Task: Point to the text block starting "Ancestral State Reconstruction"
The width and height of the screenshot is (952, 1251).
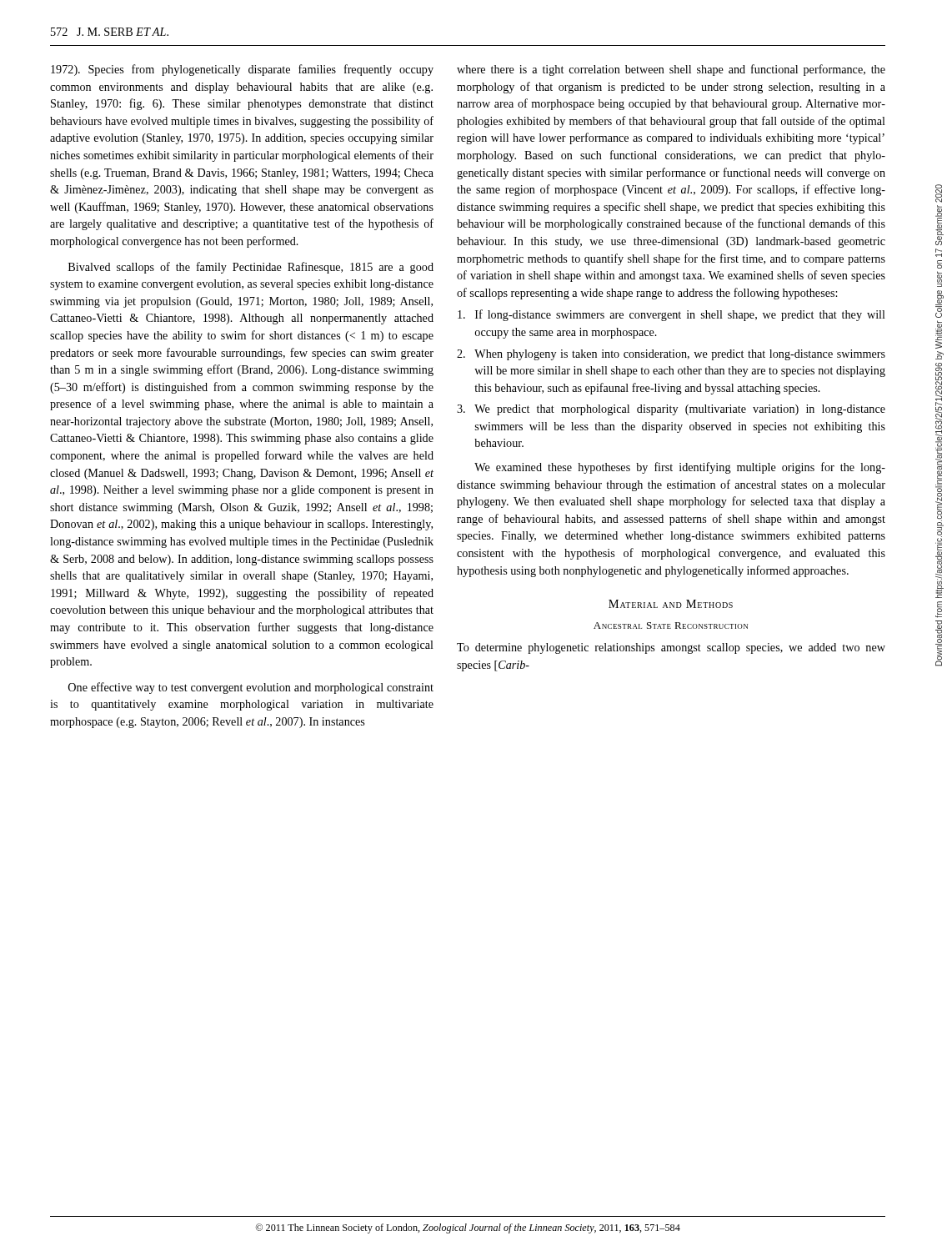Action: coord(671,625)
